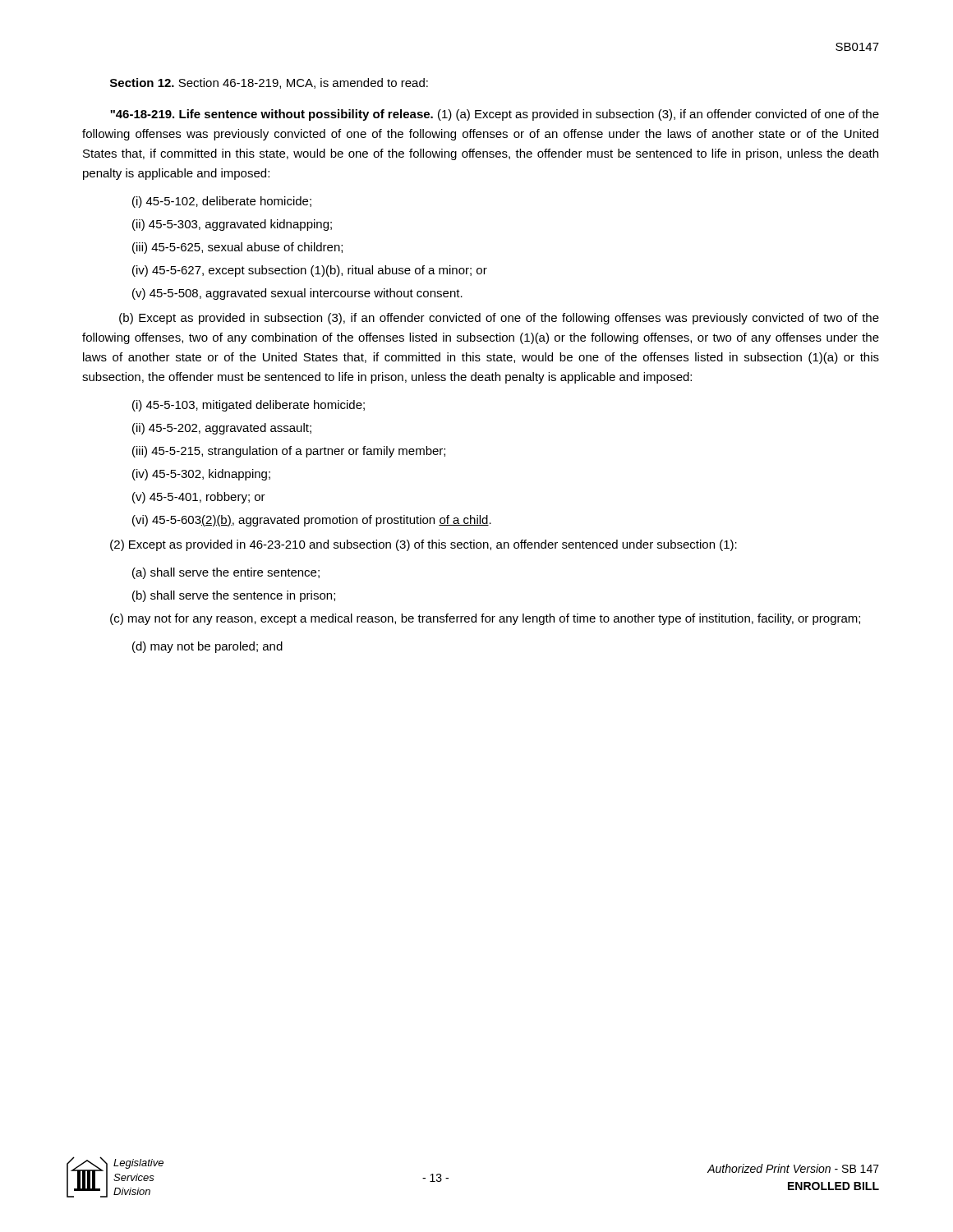Locate the list item containing "(iii) 45-5-625, sexual"
This screenshot has width=953, height=1232.
[x=238, y=246]
